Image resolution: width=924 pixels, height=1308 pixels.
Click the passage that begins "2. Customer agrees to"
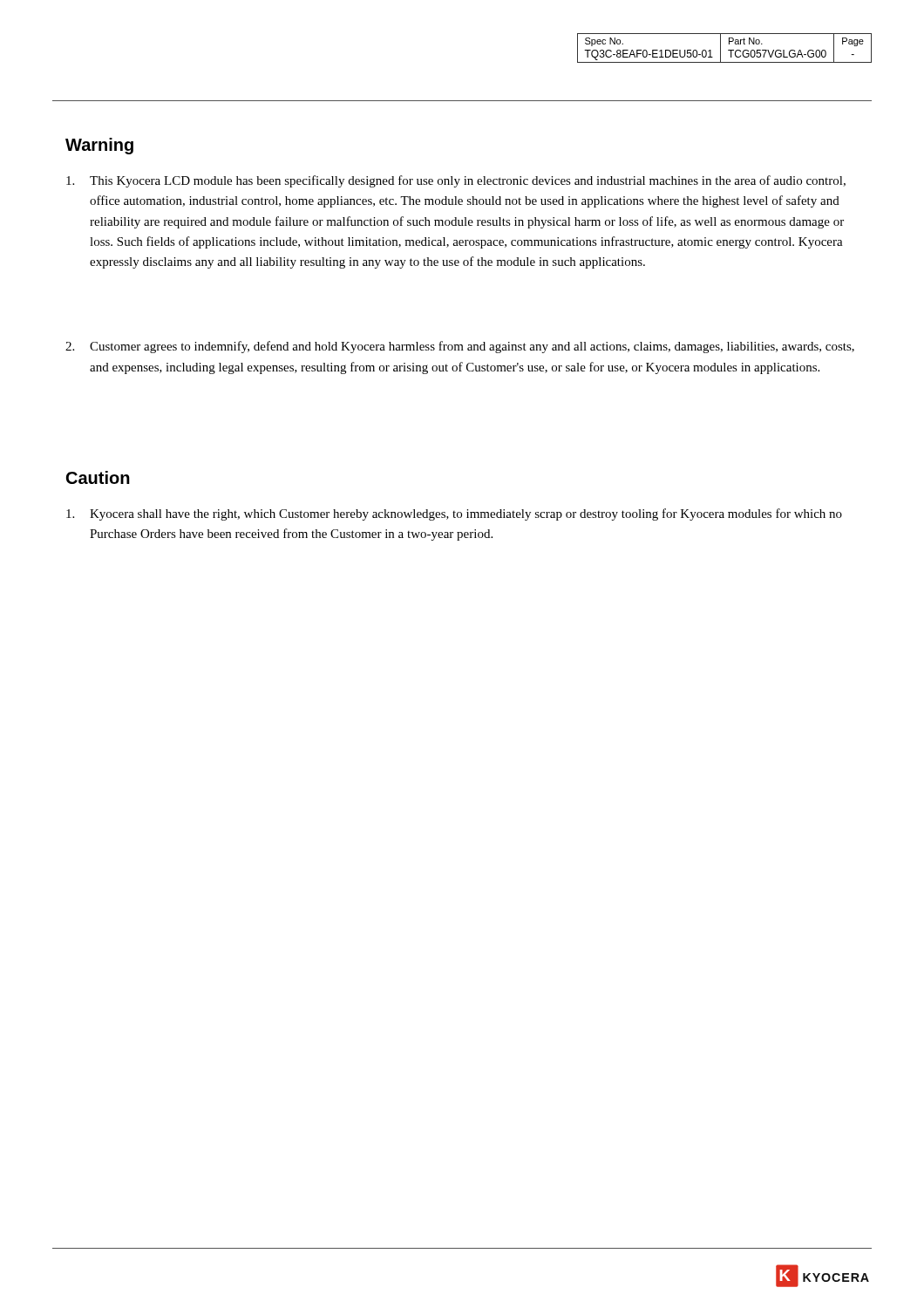(462, 357)
